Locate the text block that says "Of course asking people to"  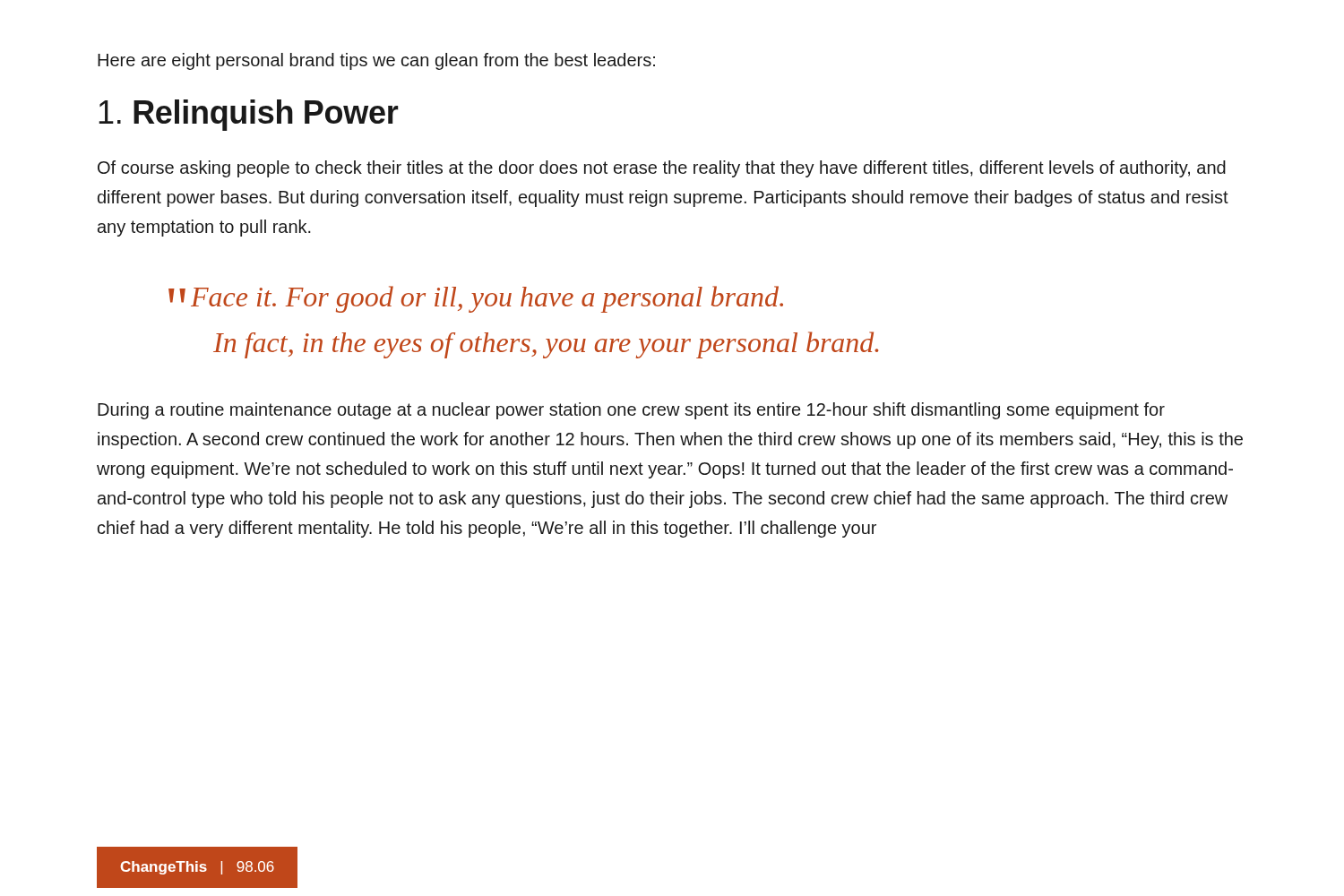pos(662,197)
